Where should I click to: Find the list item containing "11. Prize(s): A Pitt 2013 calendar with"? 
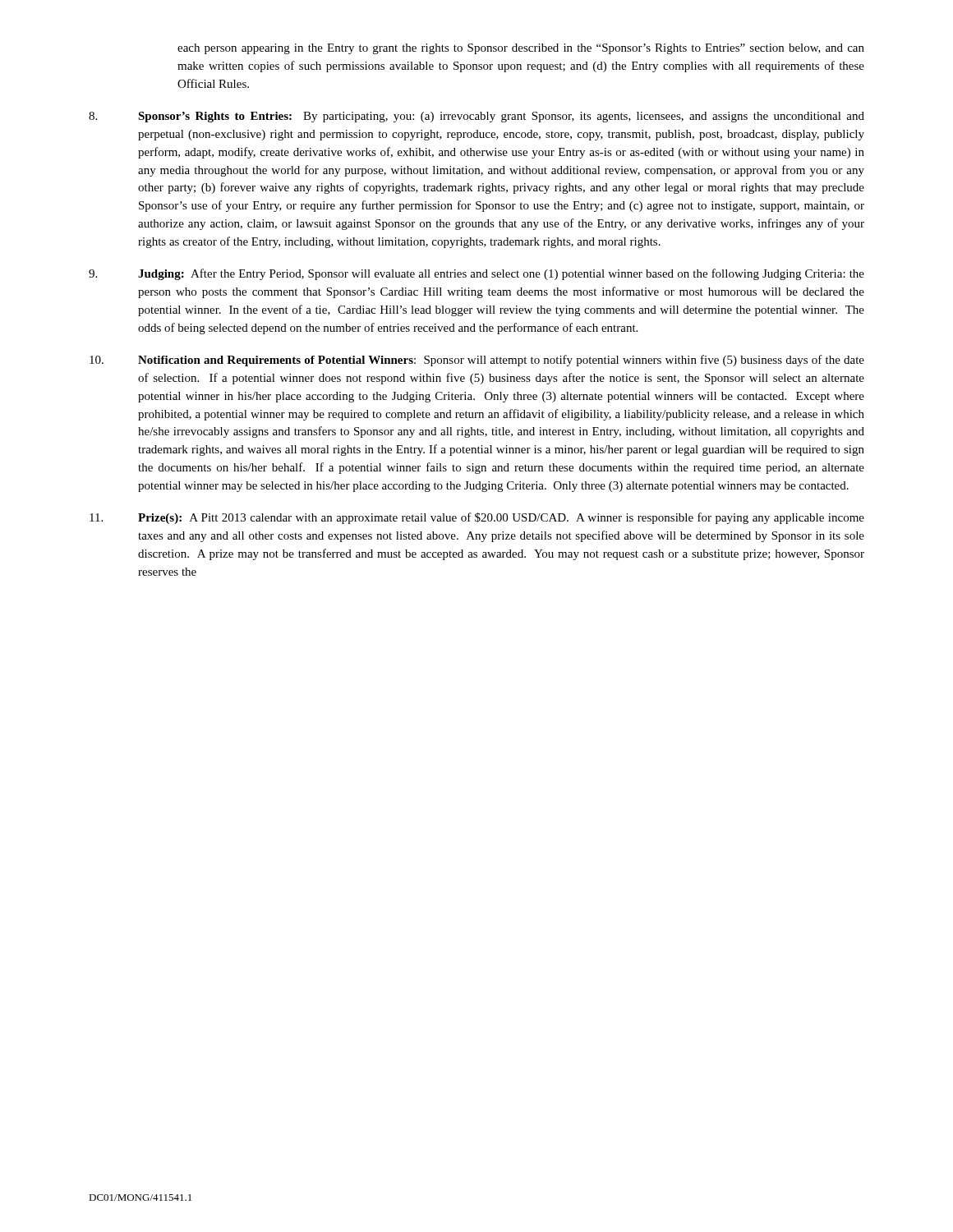coord(476,545)
